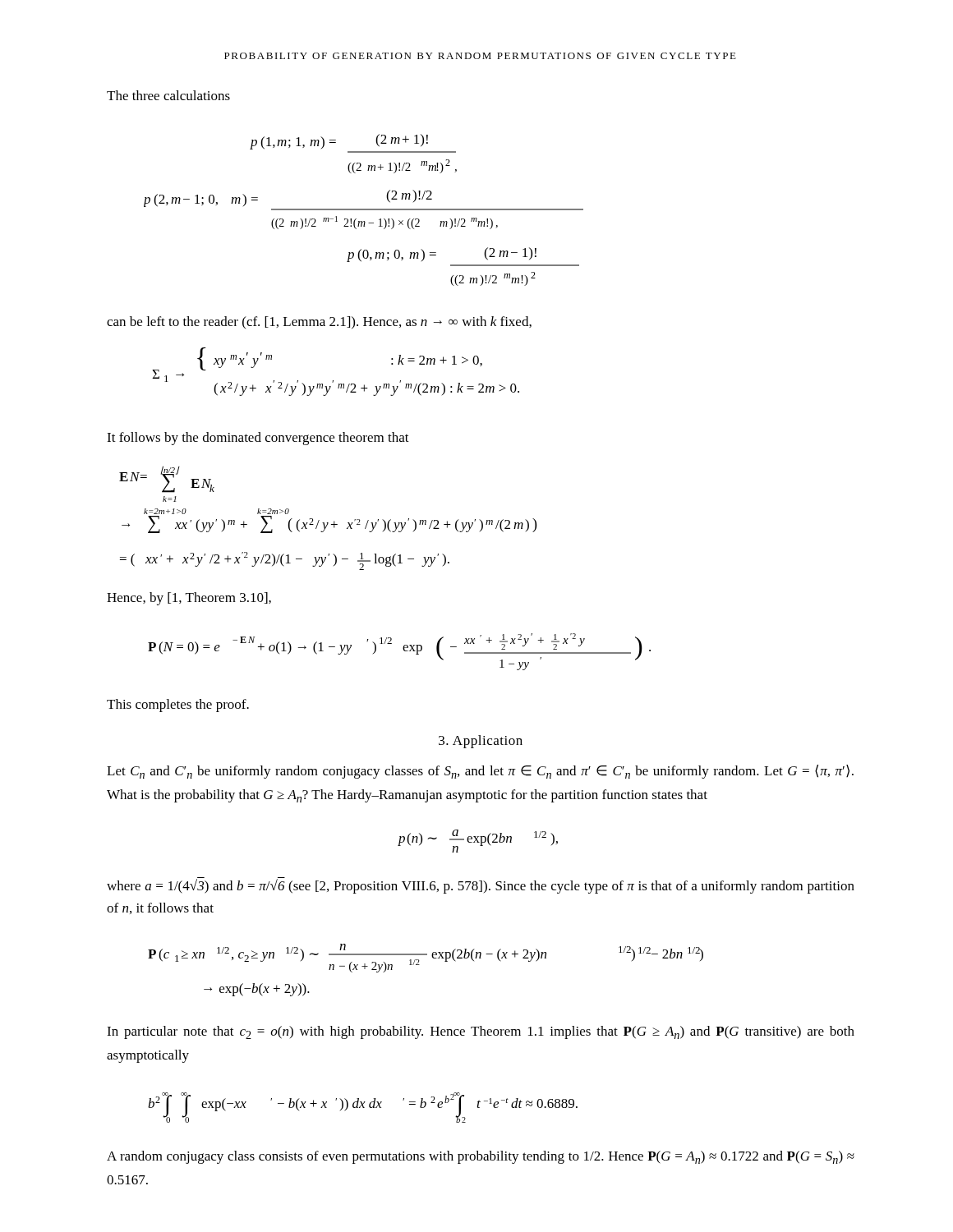Screen dimensions: 1232x953
Task: Locate the text containing "The three calculations"
Action: (168, 96)
